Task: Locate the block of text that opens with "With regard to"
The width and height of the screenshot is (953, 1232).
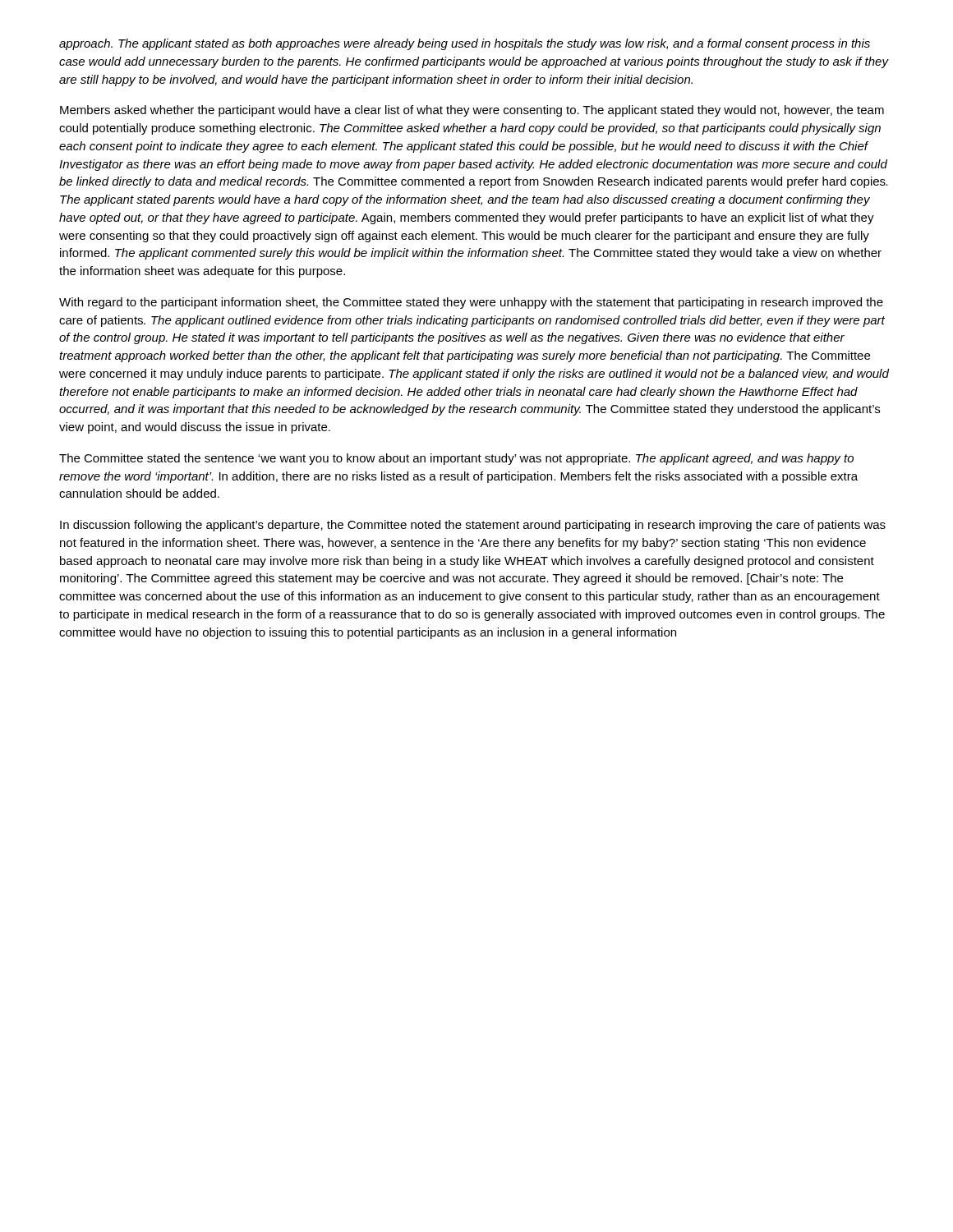Action: 474,364
